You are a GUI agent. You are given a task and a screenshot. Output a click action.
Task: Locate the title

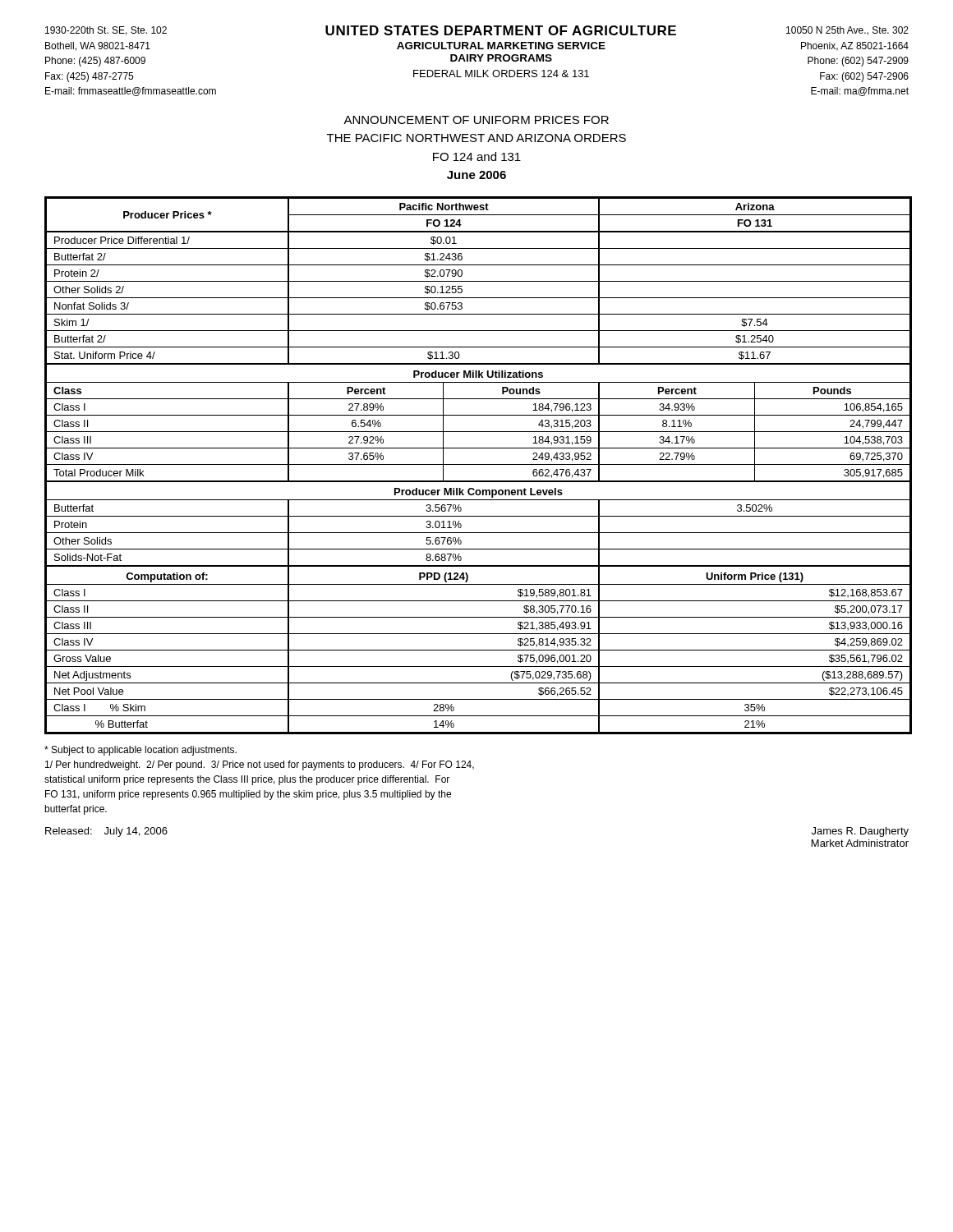pos(476,148)
